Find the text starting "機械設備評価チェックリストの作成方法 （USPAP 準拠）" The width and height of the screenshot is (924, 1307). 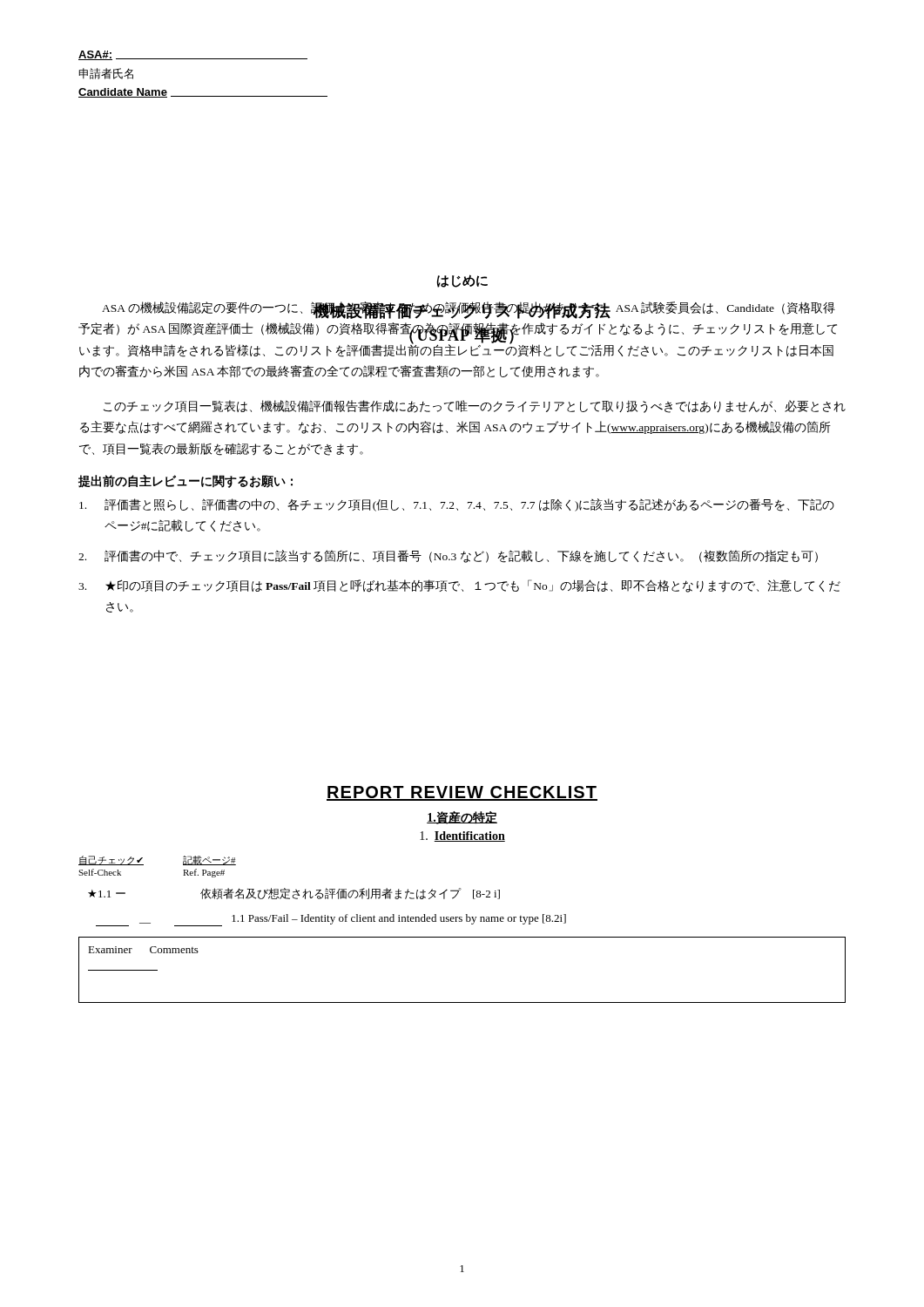pos(462,323)
